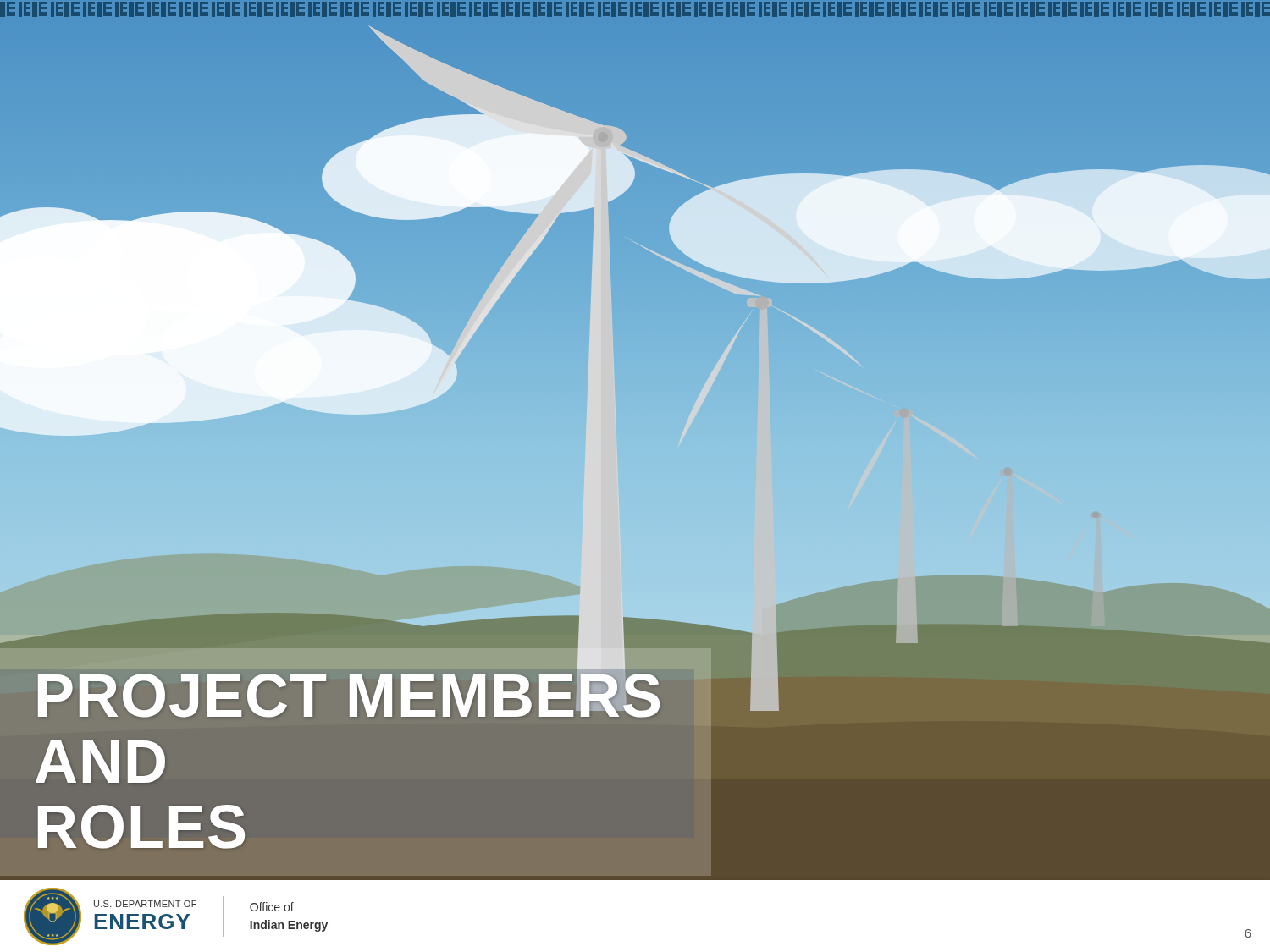The width and height of the screenshot is (1270, 952).
Task: Click the title
Action: tap(356, 761)
